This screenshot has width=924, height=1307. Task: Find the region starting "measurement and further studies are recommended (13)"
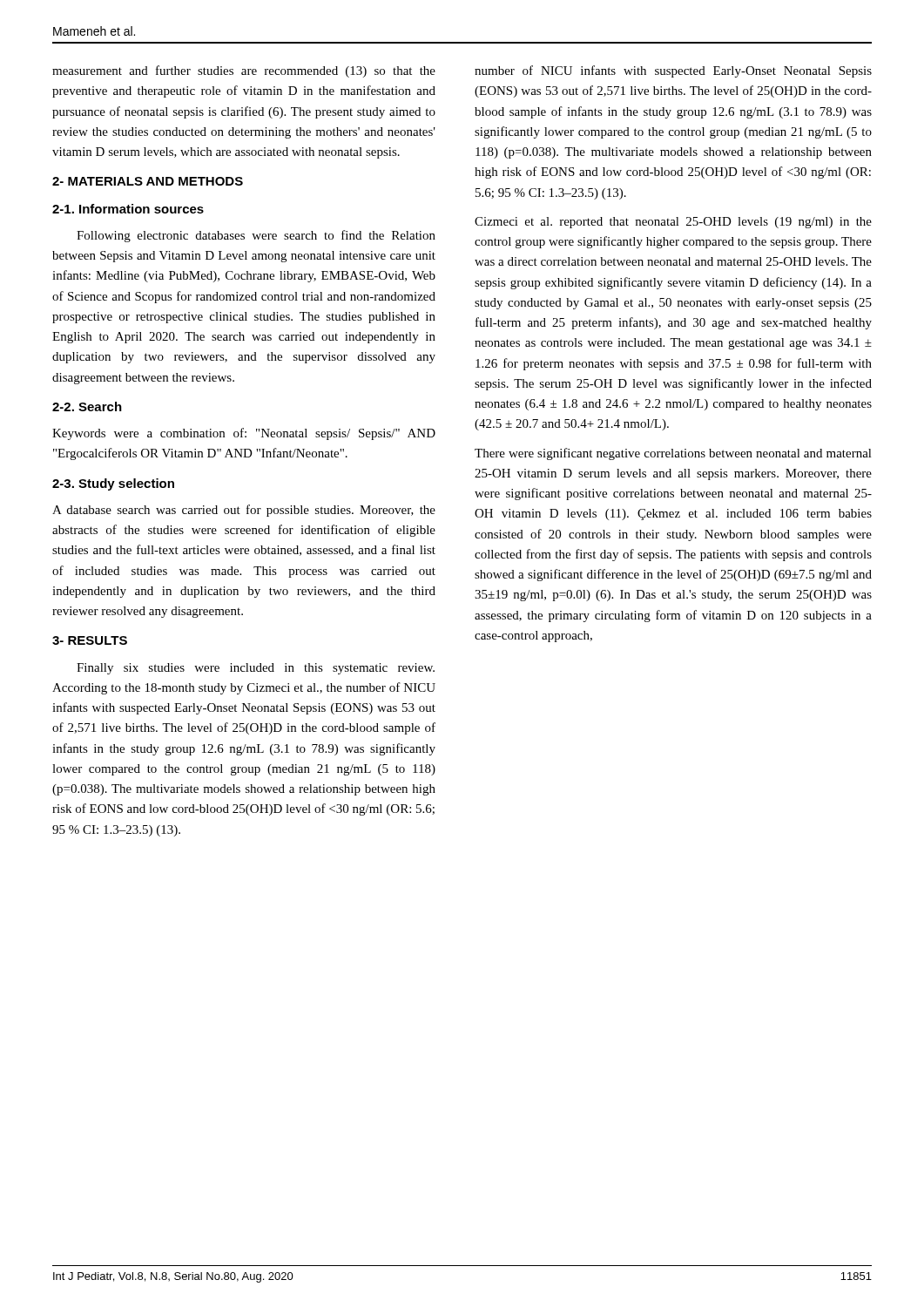tap(244, 112)
